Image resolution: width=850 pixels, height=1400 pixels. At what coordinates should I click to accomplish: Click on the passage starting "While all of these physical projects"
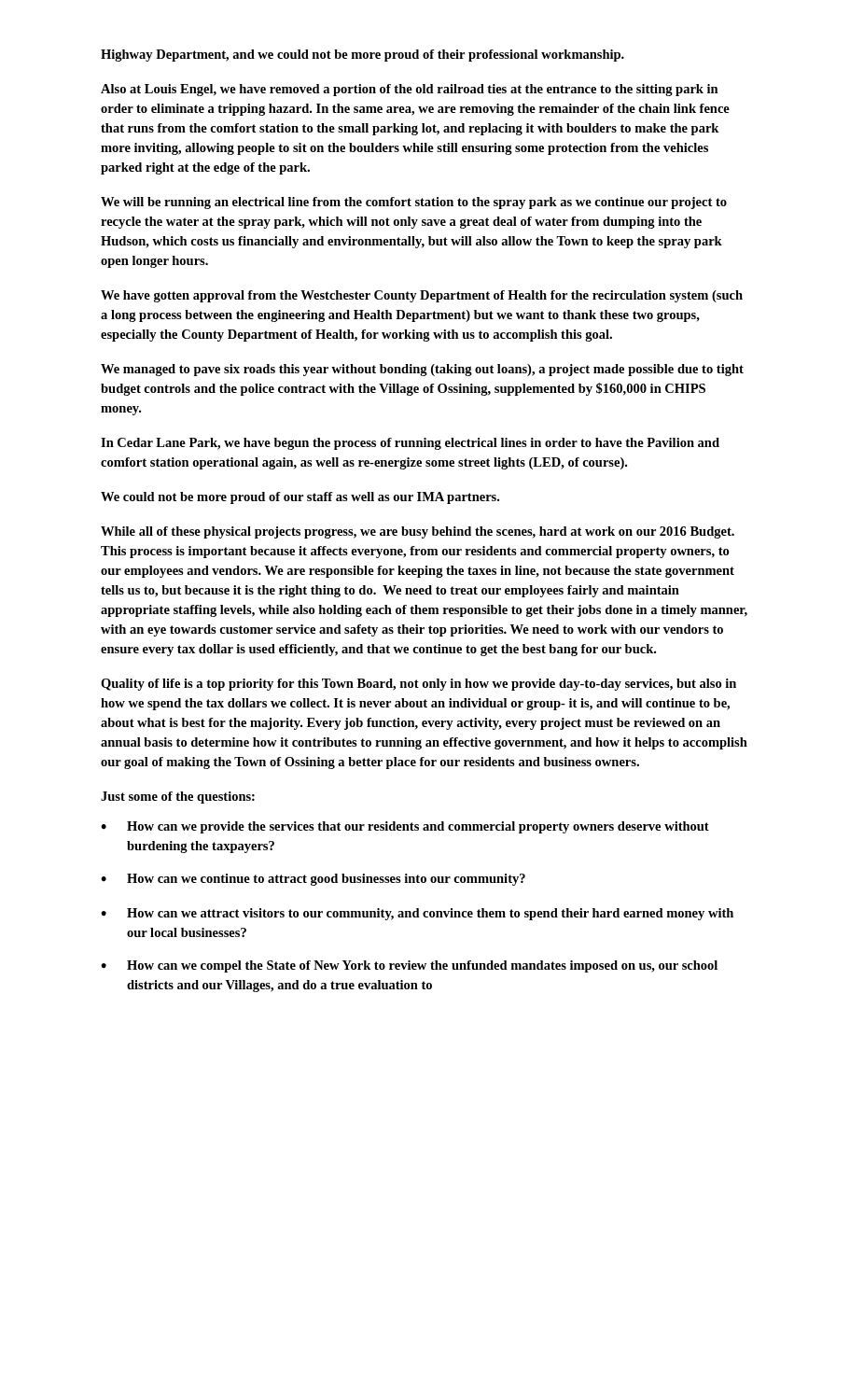point(424,590)
